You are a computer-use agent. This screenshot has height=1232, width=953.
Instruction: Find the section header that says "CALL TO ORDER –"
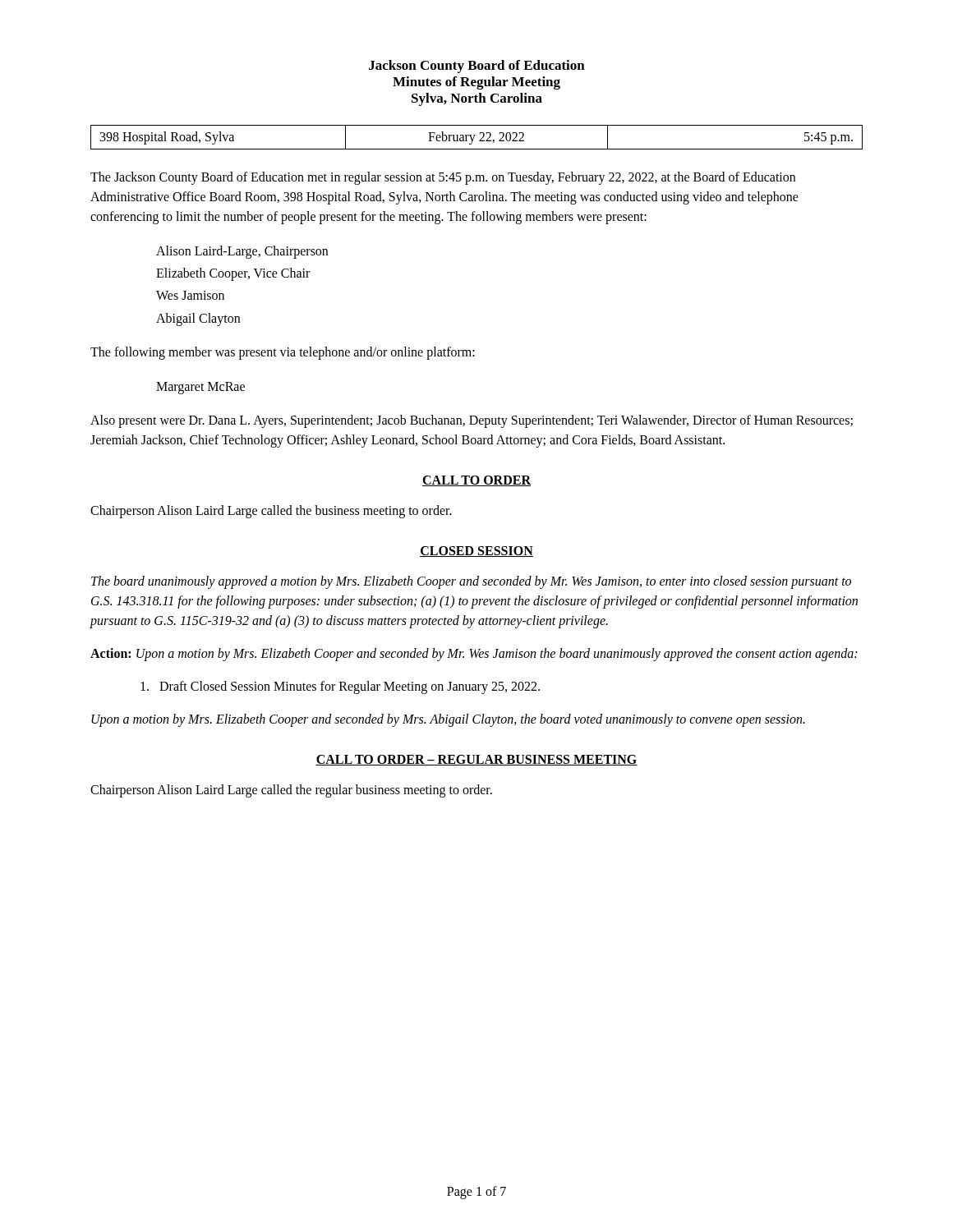tap(476, 759)
